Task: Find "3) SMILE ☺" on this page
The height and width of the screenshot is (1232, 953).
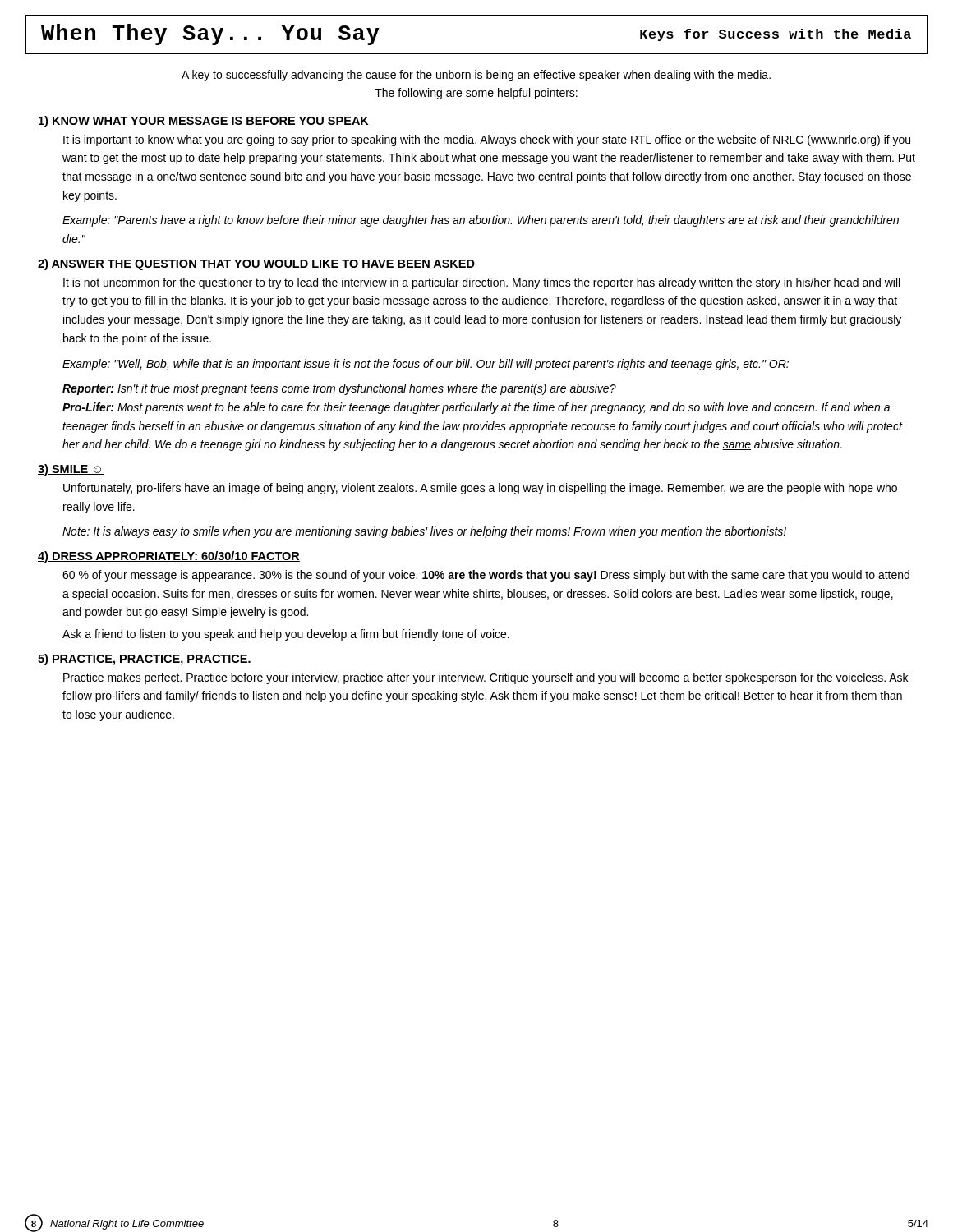Action: pyautogui.click(x=71, y=469)
